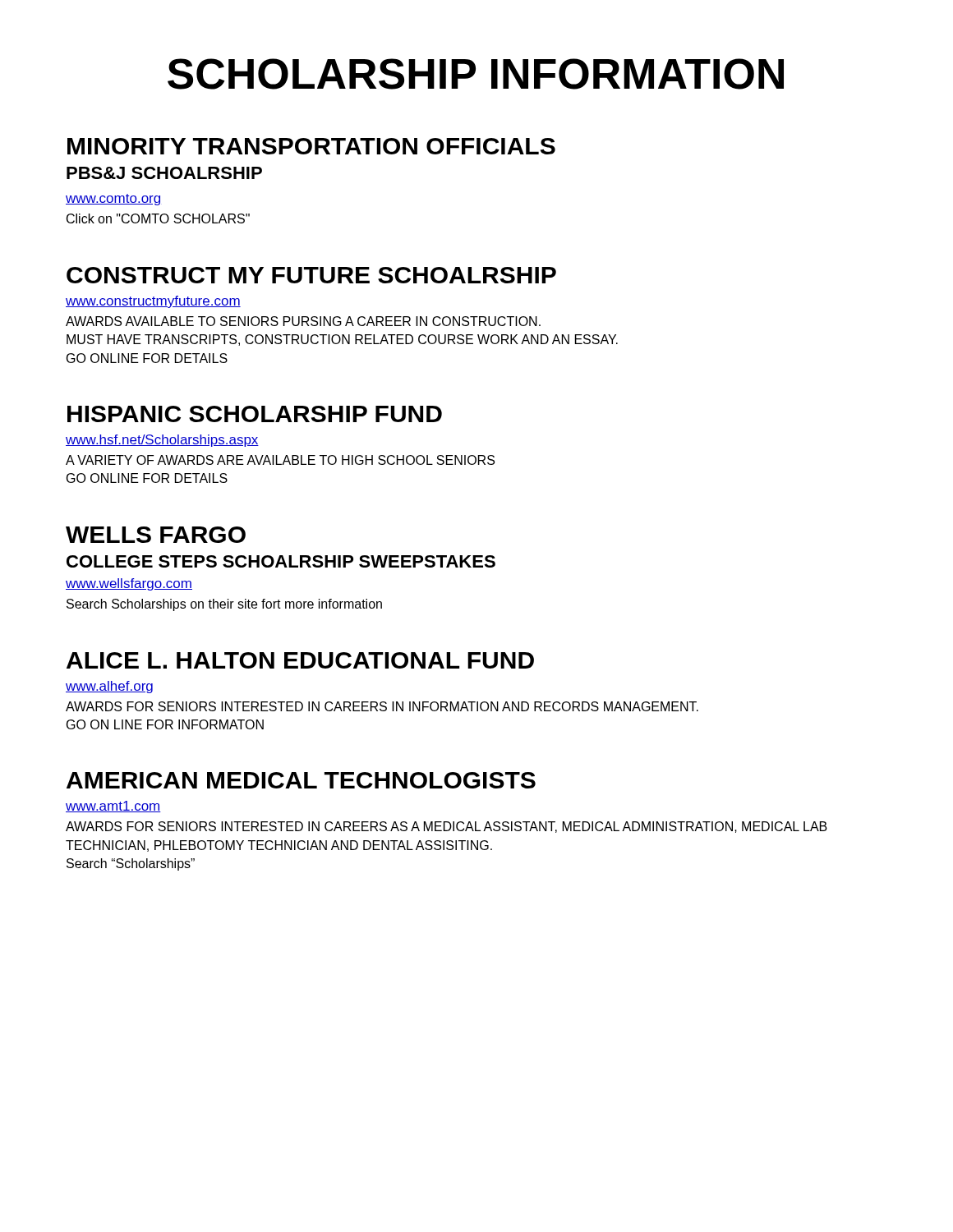
Task: Point to the element starting "HISPANIC SCHOLARSHIP FUND"
Action: pyautogui.click(x=255, y=414)
